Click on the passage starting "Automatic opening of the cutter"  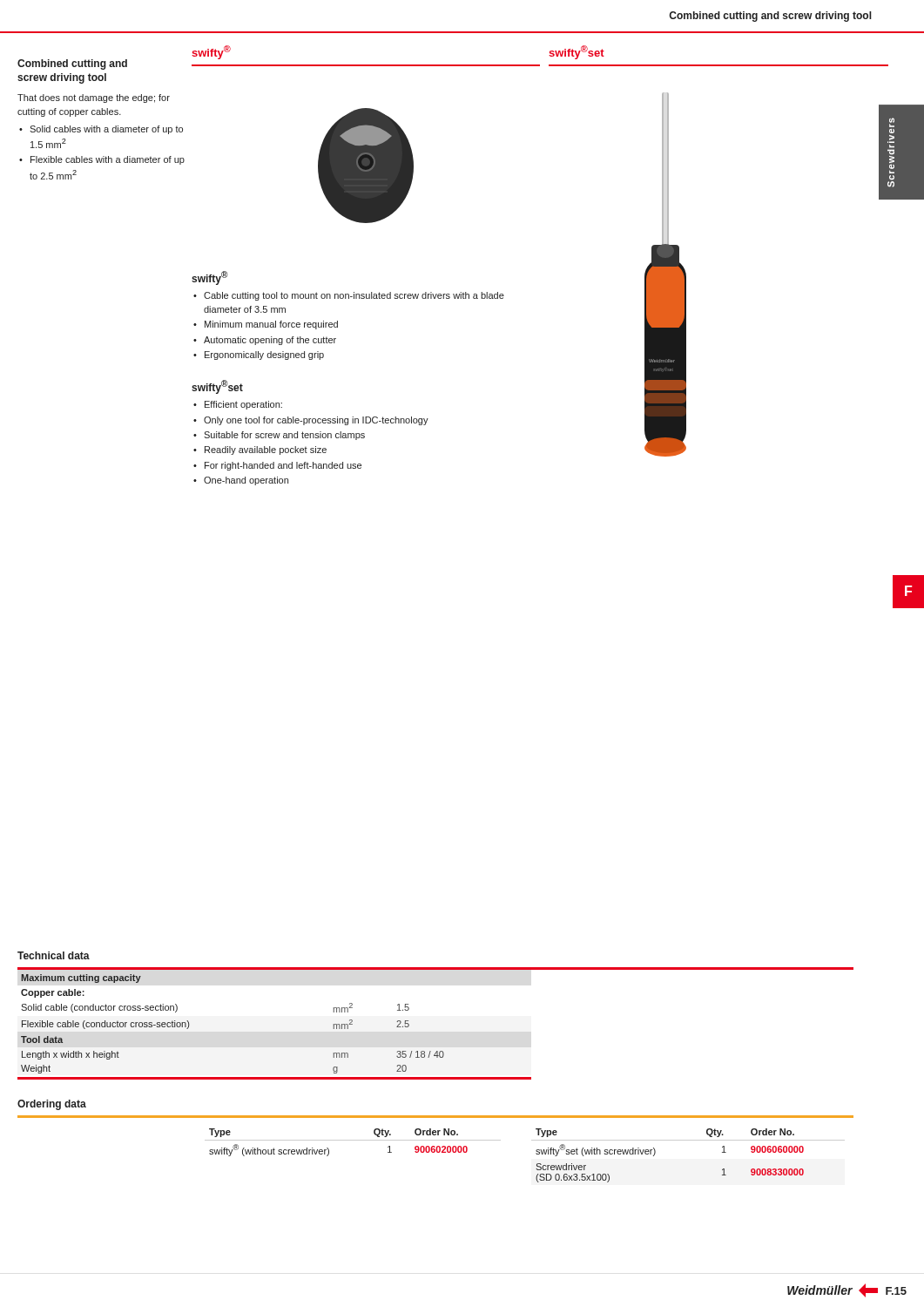click(270, 339)
